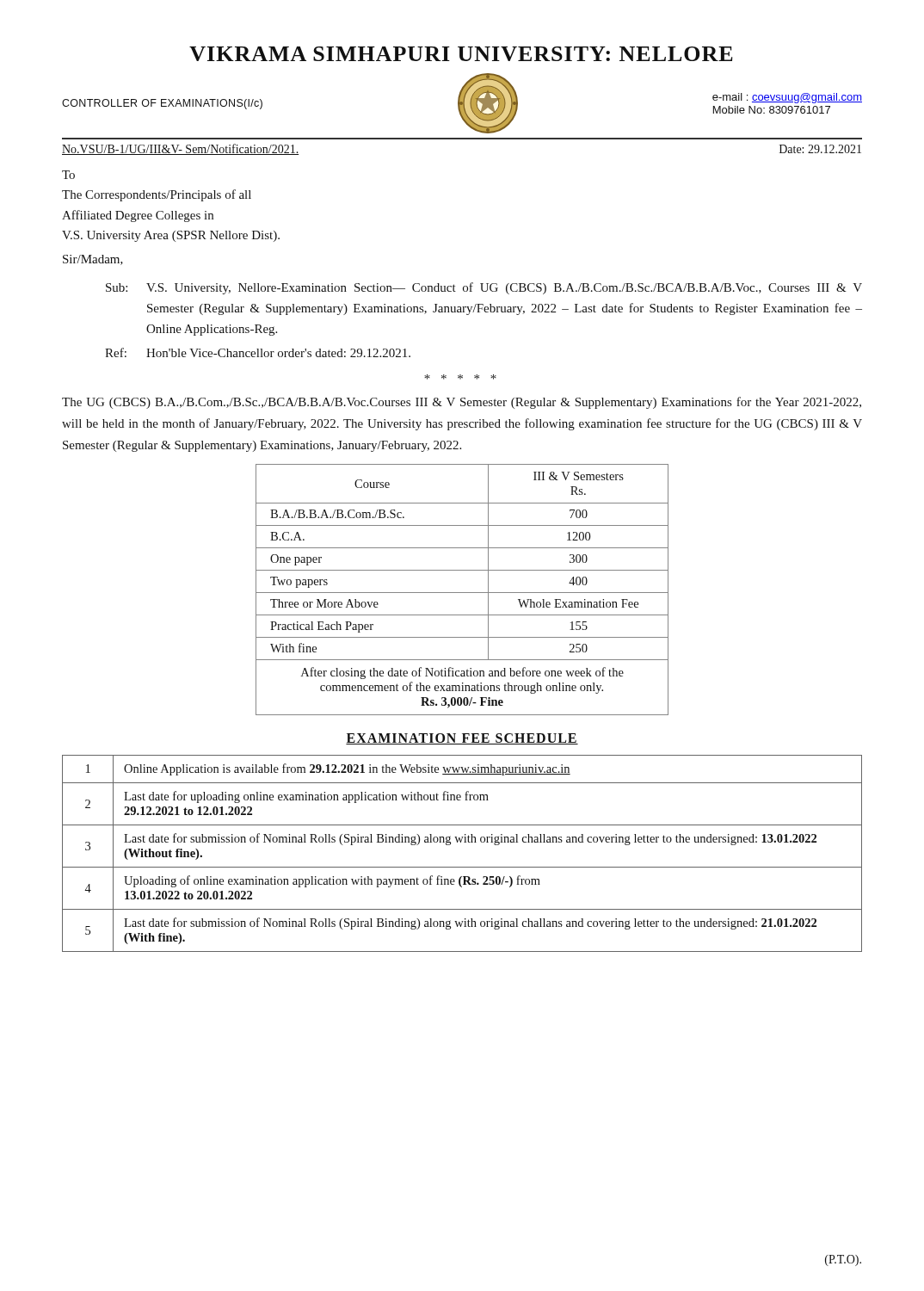Find the table that mentions "Last date for uploading"
The image size is (924, 1291).
[x=462, y=854]
